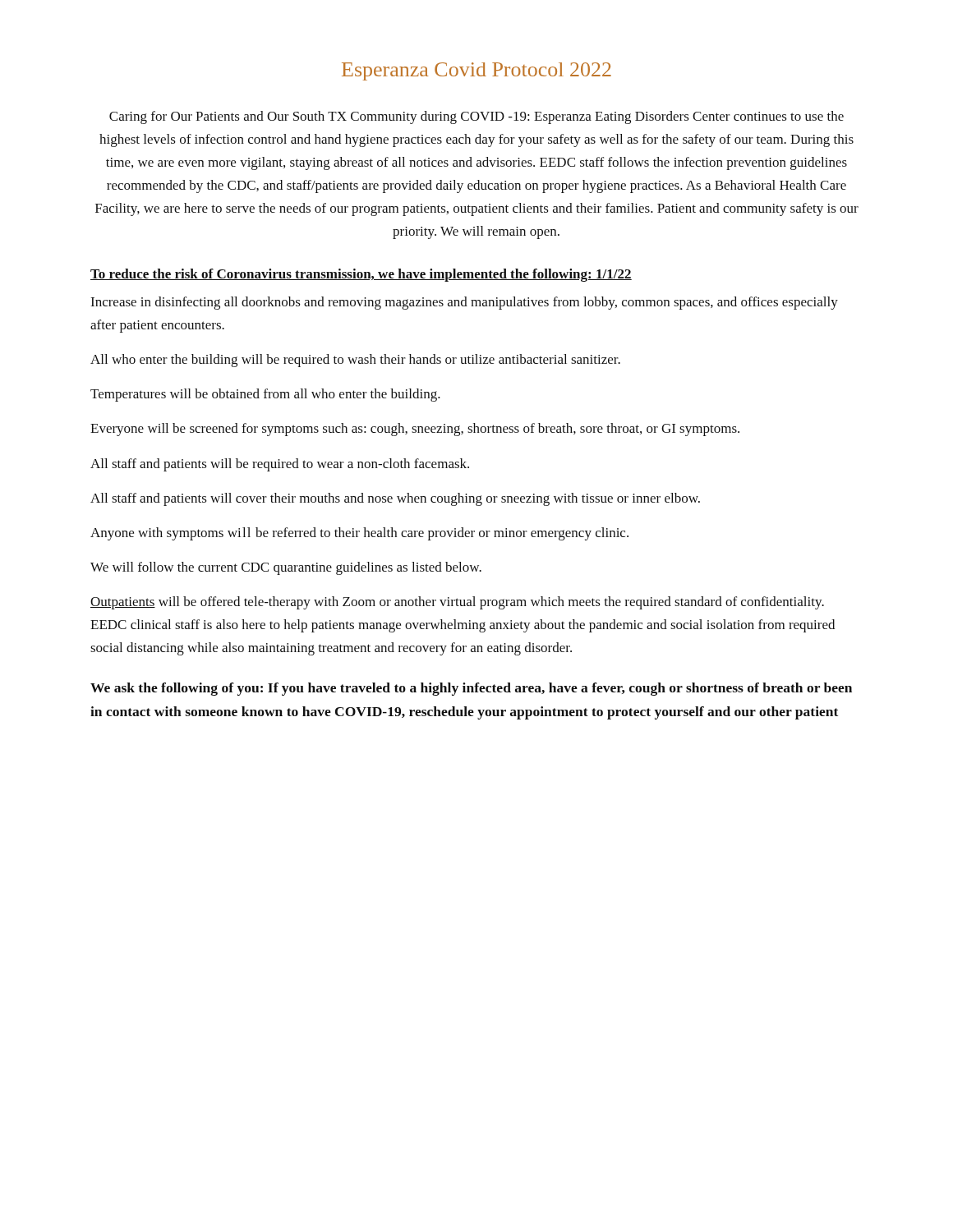The width and height of the screenshot is (953, 1232).
Task: Find the text block that says "Outpatients will be offered tele-therapy"
Action: pyautogui.click(x=463, y=624)
